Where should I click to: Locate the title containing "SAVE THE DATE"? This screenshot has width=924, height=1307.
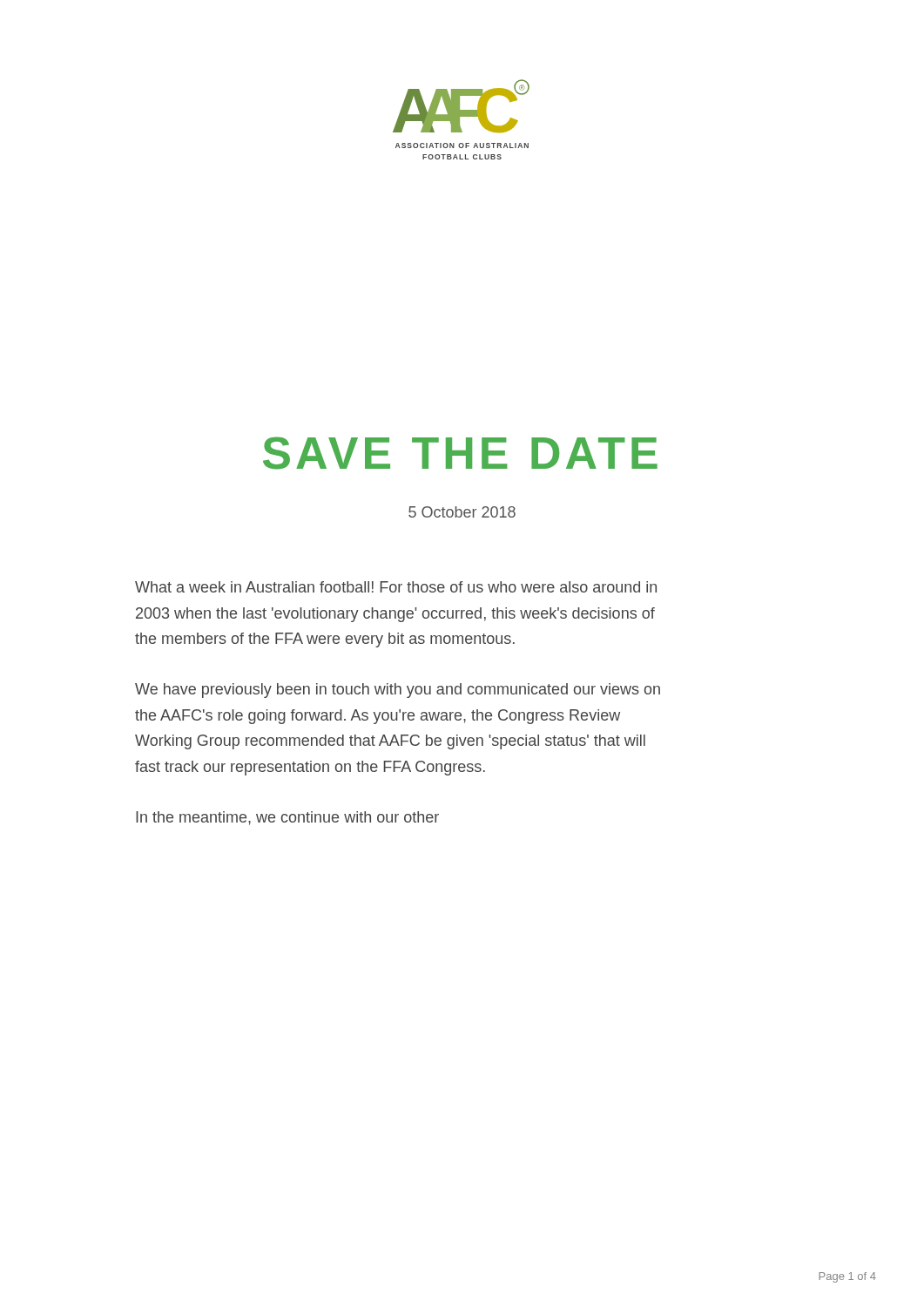pyautogui.click(x=462, y=453)
